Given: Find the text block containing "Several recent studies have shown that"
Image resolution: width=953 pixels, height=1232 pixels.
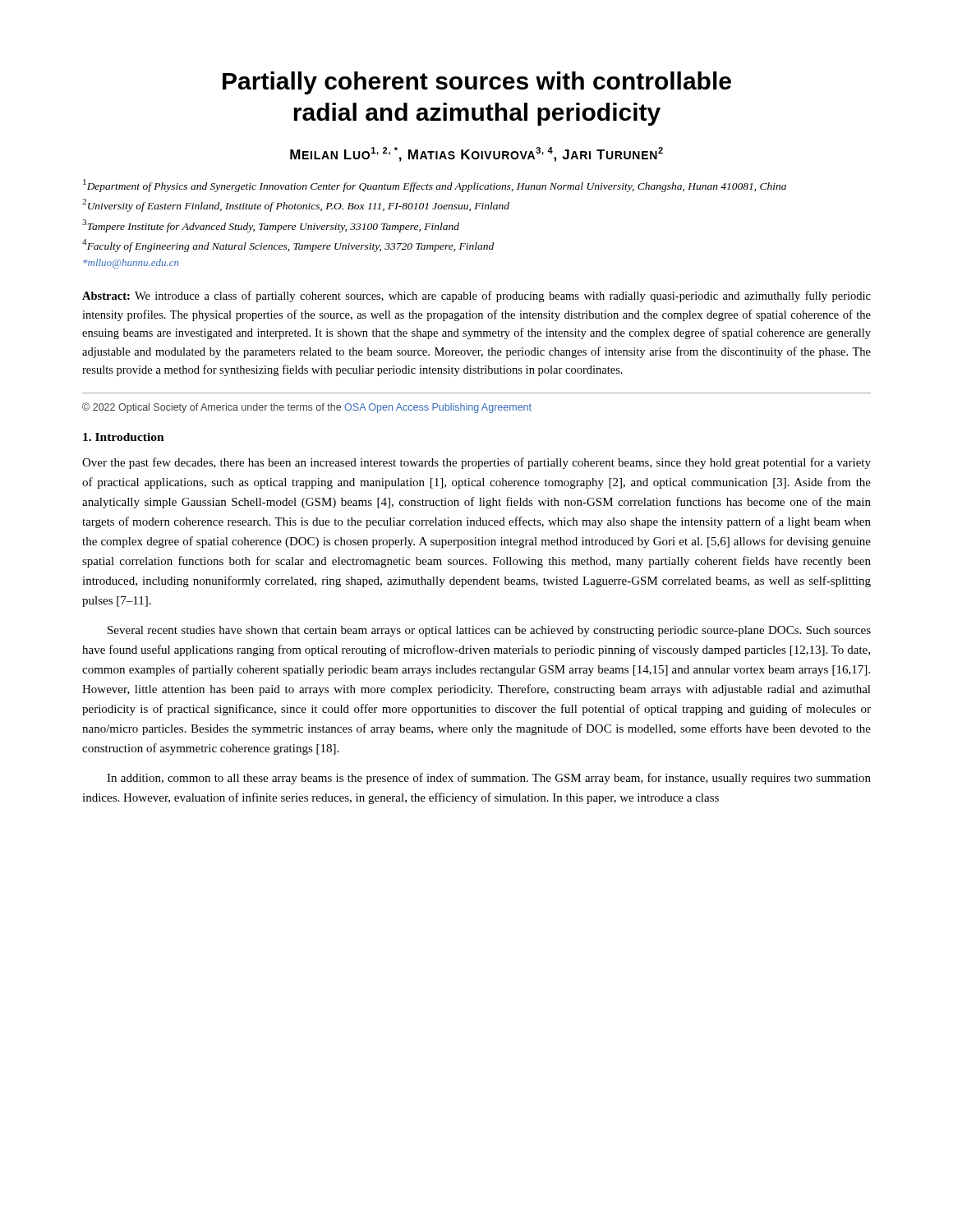Looking at the screenshot, I should coord(476,689).
